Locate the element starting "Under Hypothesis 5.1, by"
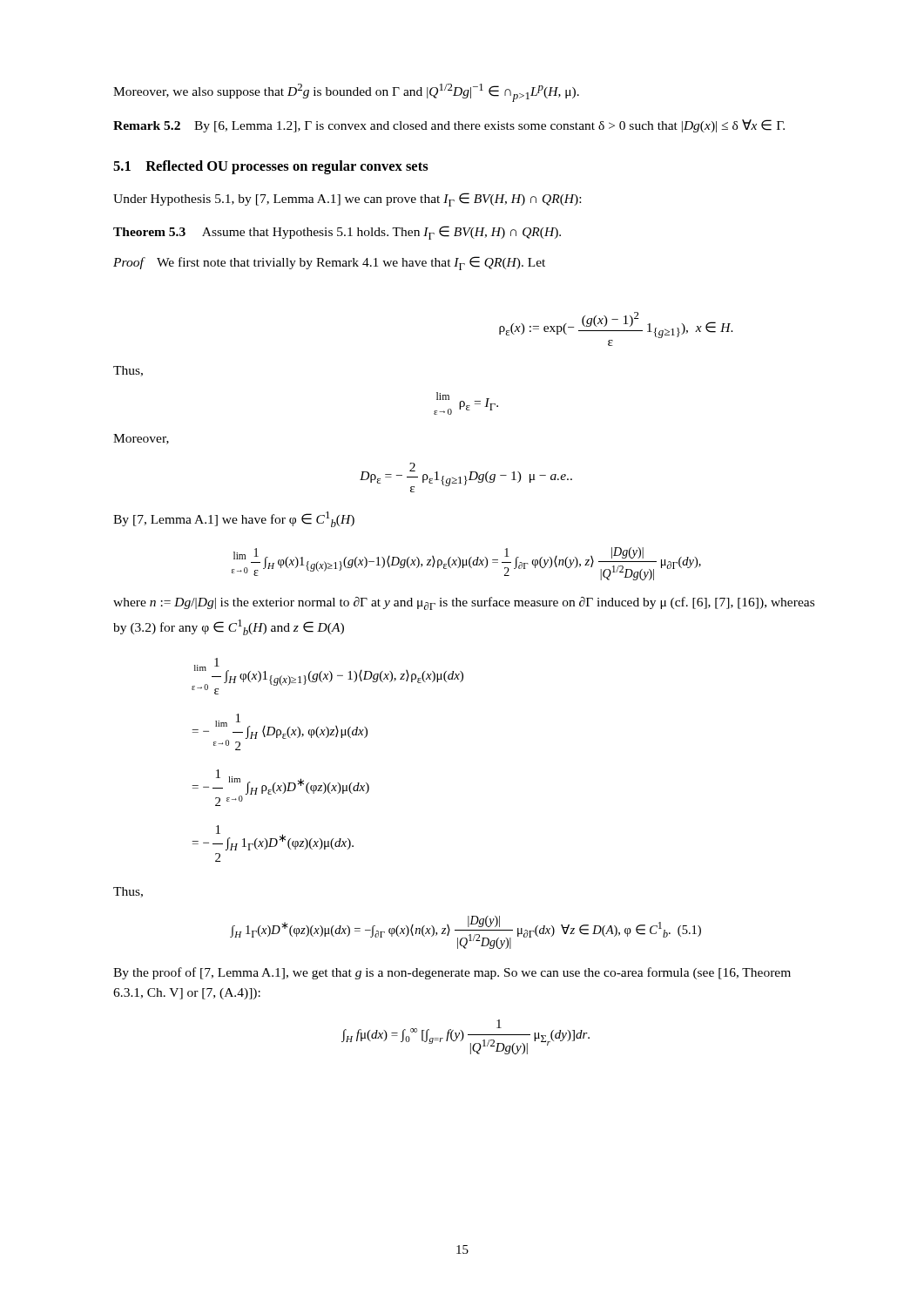The height and width of the screenshot is (1307, 924). [348, 200]
